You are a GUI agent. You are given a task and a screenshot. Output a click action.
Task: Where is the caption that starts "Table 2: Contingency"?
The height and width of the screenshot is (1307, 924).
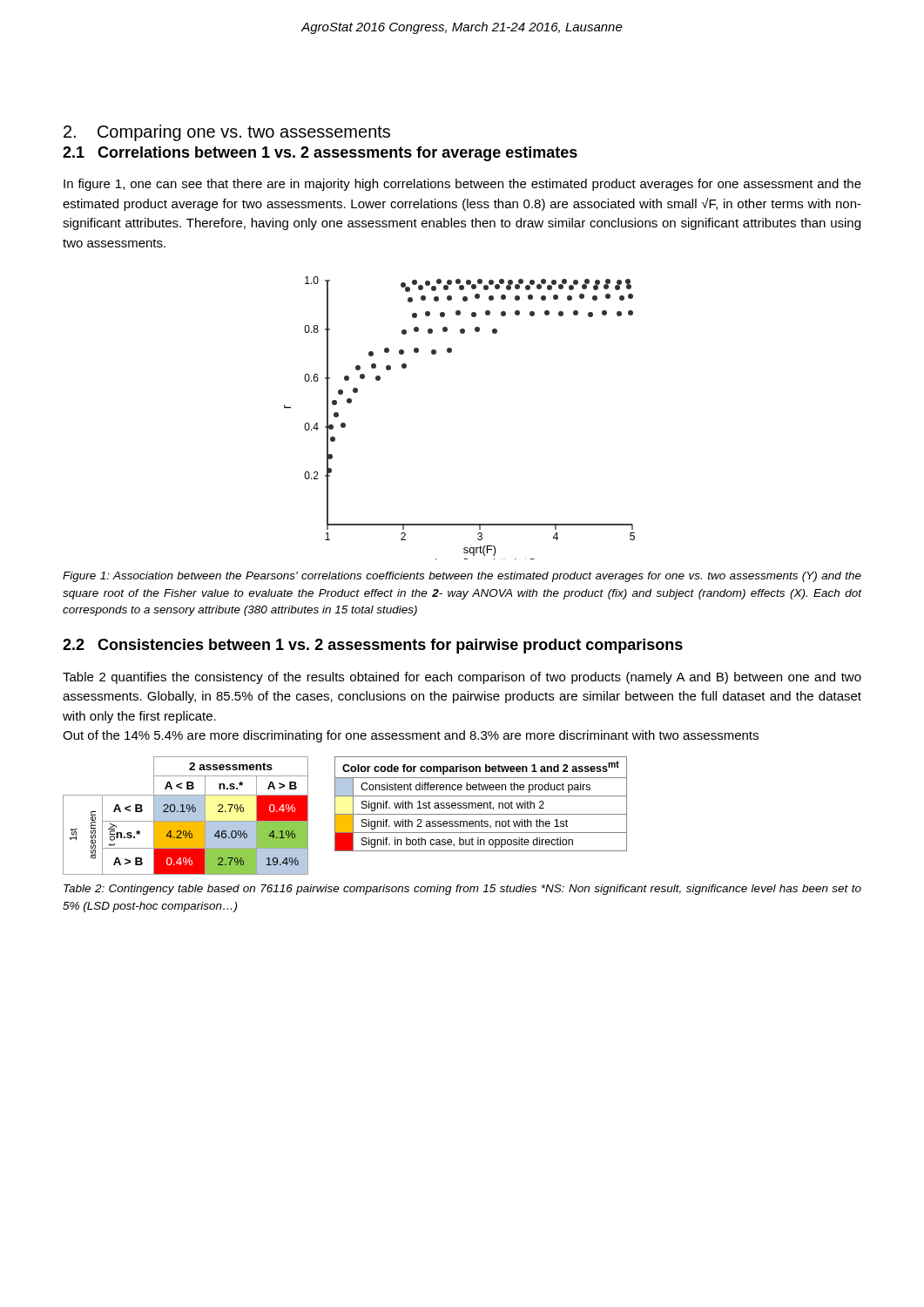[462, 897]
